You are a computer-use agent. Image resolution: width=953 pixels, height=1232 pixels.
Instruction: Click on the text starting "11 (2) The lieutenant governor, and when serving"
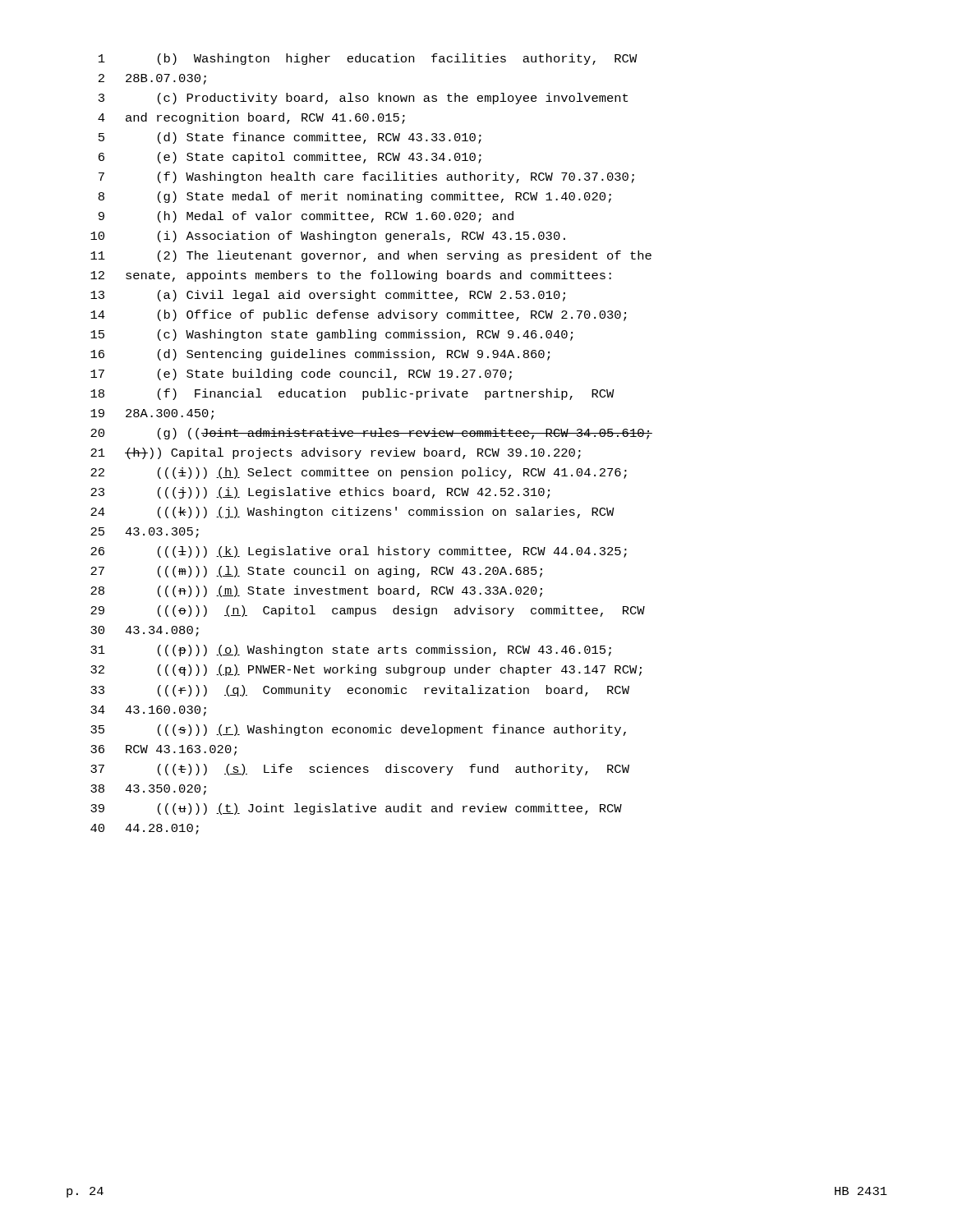[x=476, y=256]
